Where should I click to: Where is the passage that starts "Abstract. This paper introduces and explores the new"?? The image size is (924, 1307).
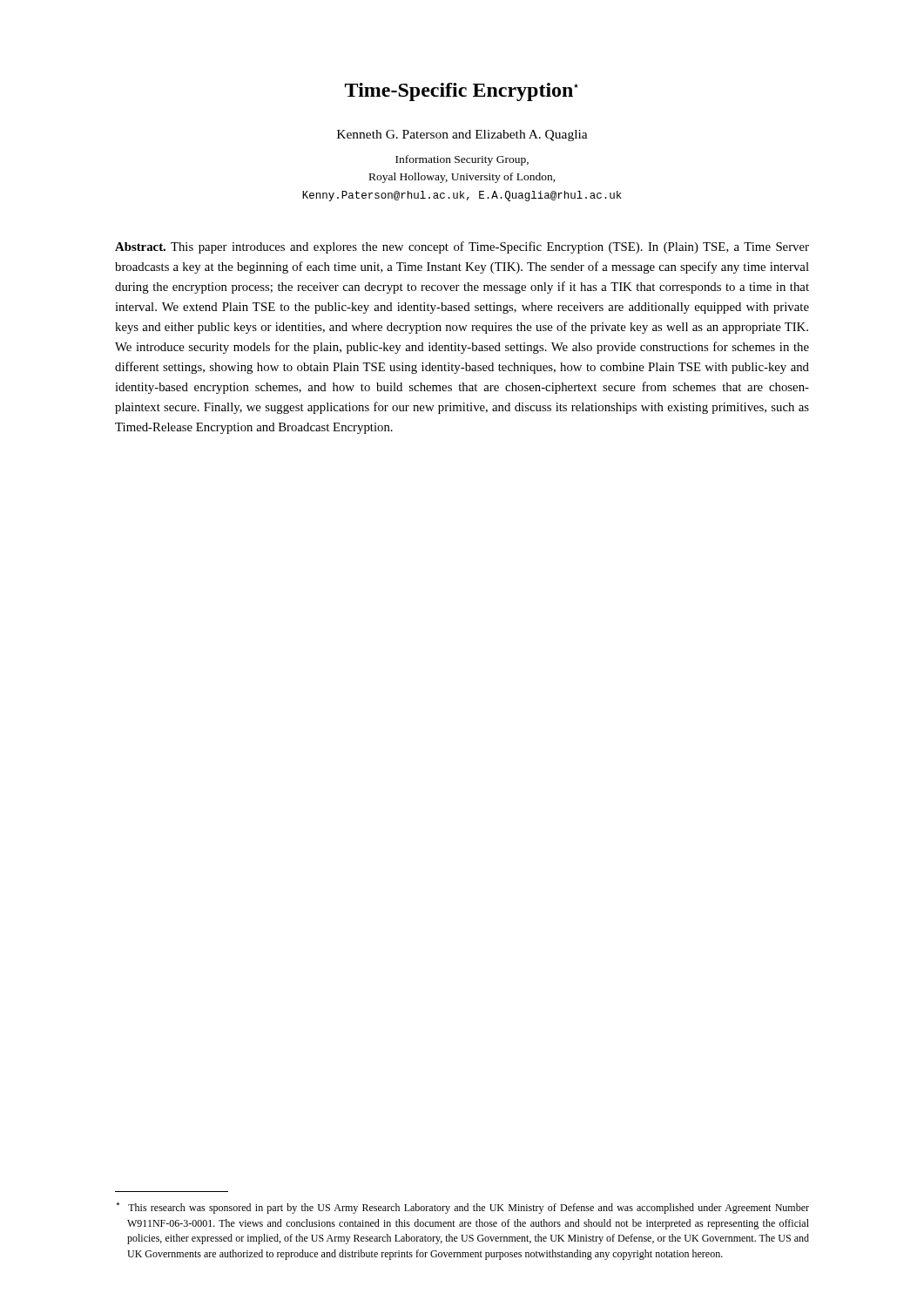462,337
